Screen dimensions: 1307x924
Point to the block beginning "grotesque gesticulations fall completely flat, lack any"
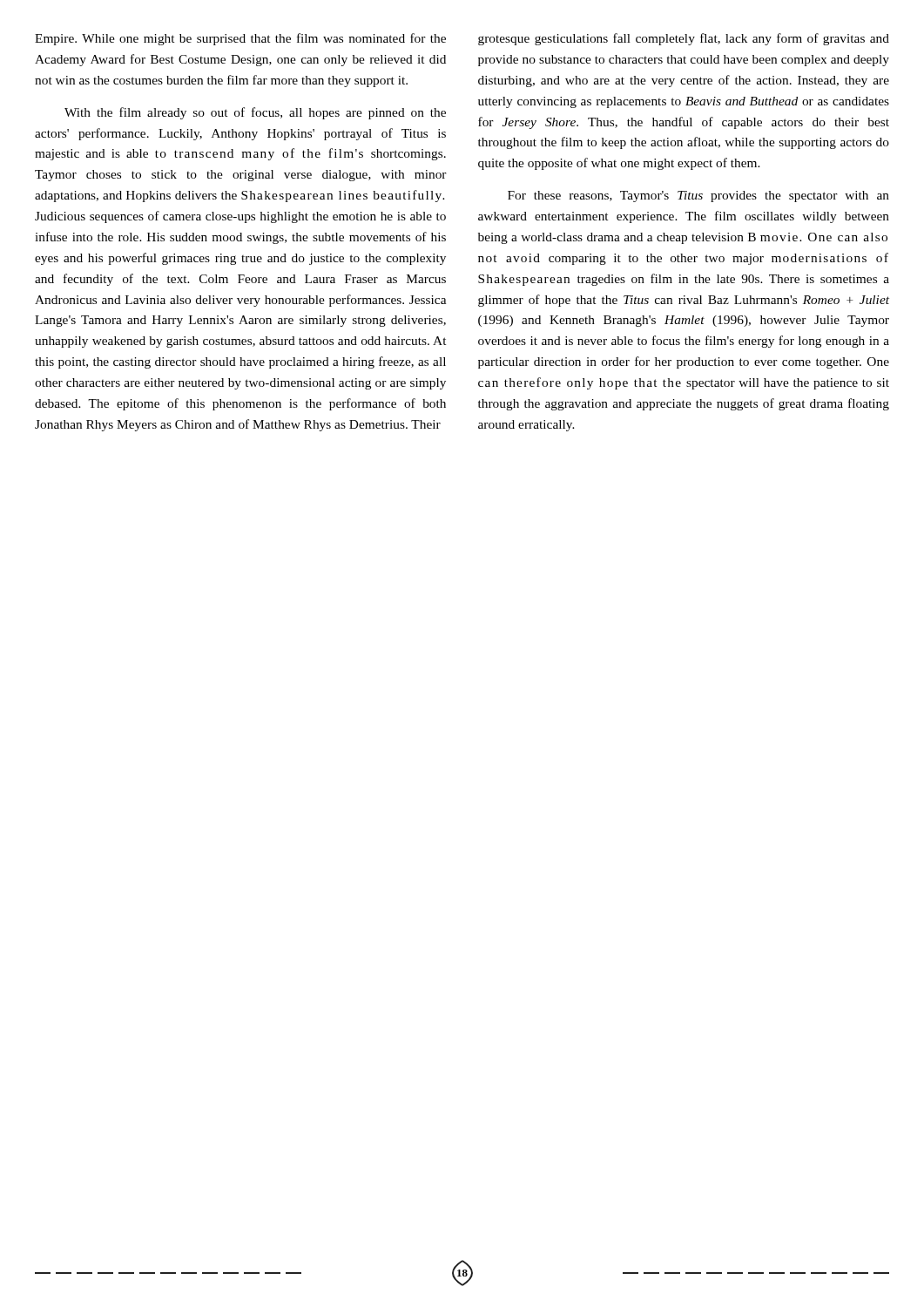[683, 231]
